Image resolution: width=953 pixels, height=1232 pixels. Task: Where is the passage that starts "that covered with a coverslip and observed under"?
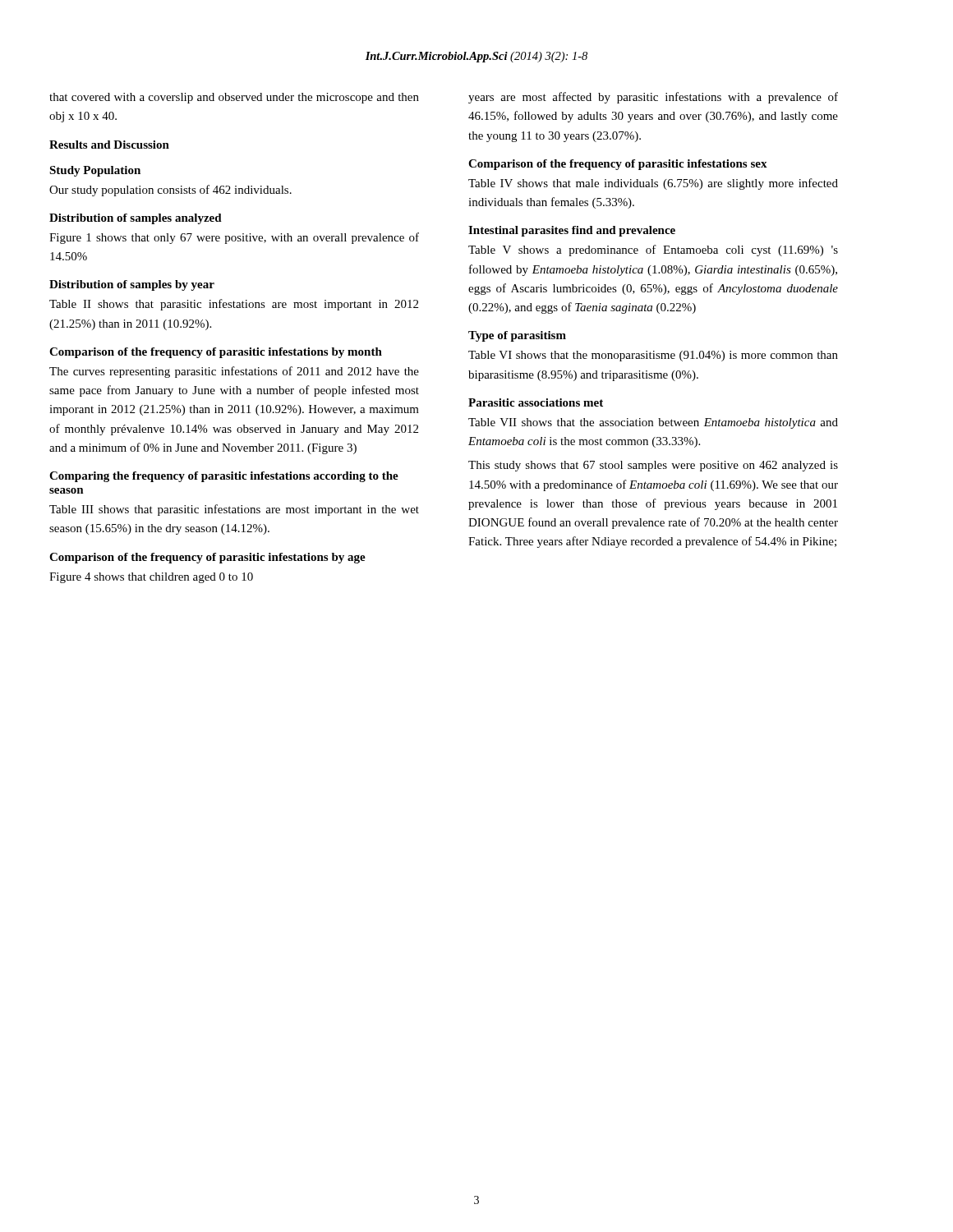pos(234,106)
